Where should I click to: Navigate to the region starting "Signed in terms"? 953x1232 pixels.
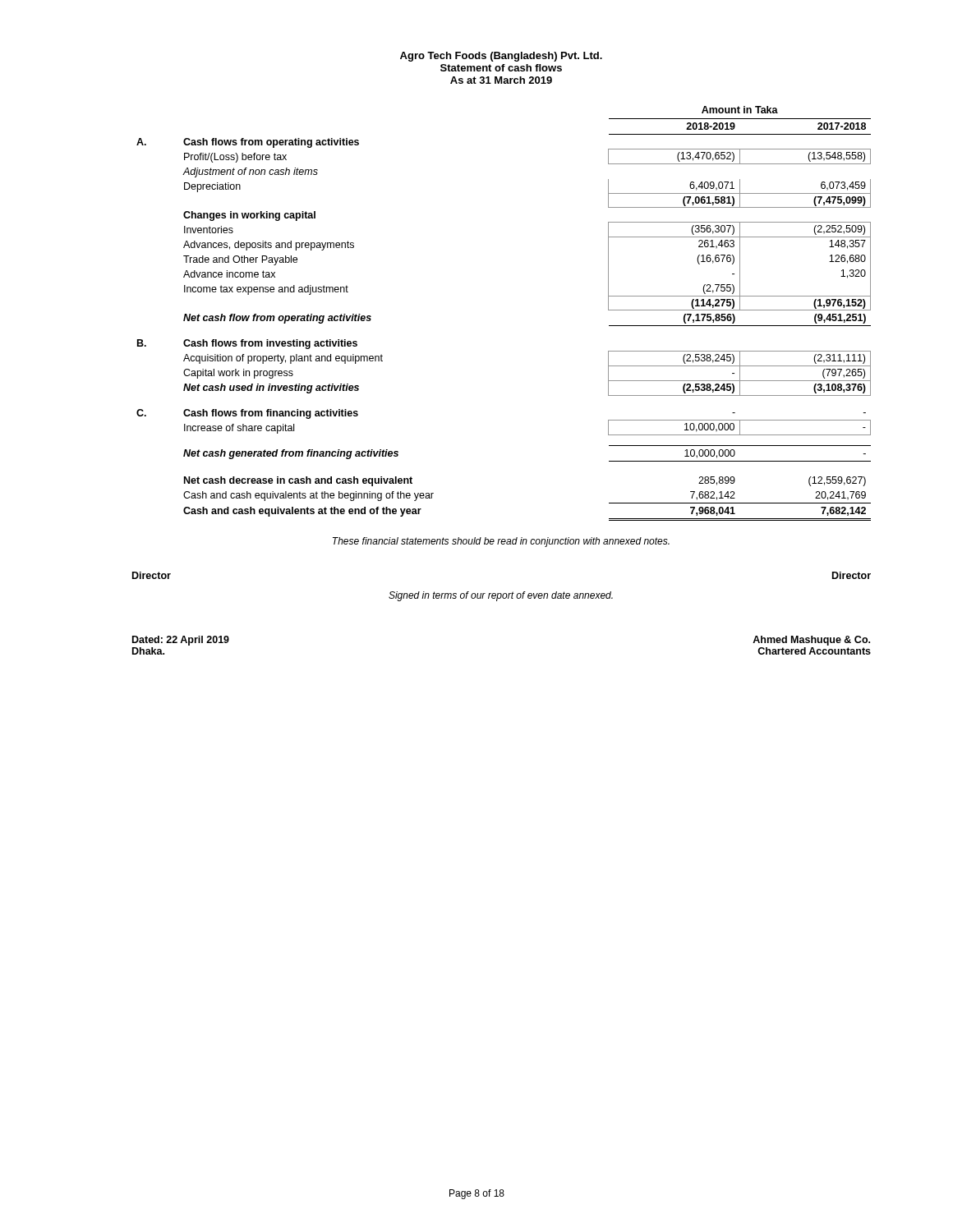pyautogui.click(x=501, y=595)
